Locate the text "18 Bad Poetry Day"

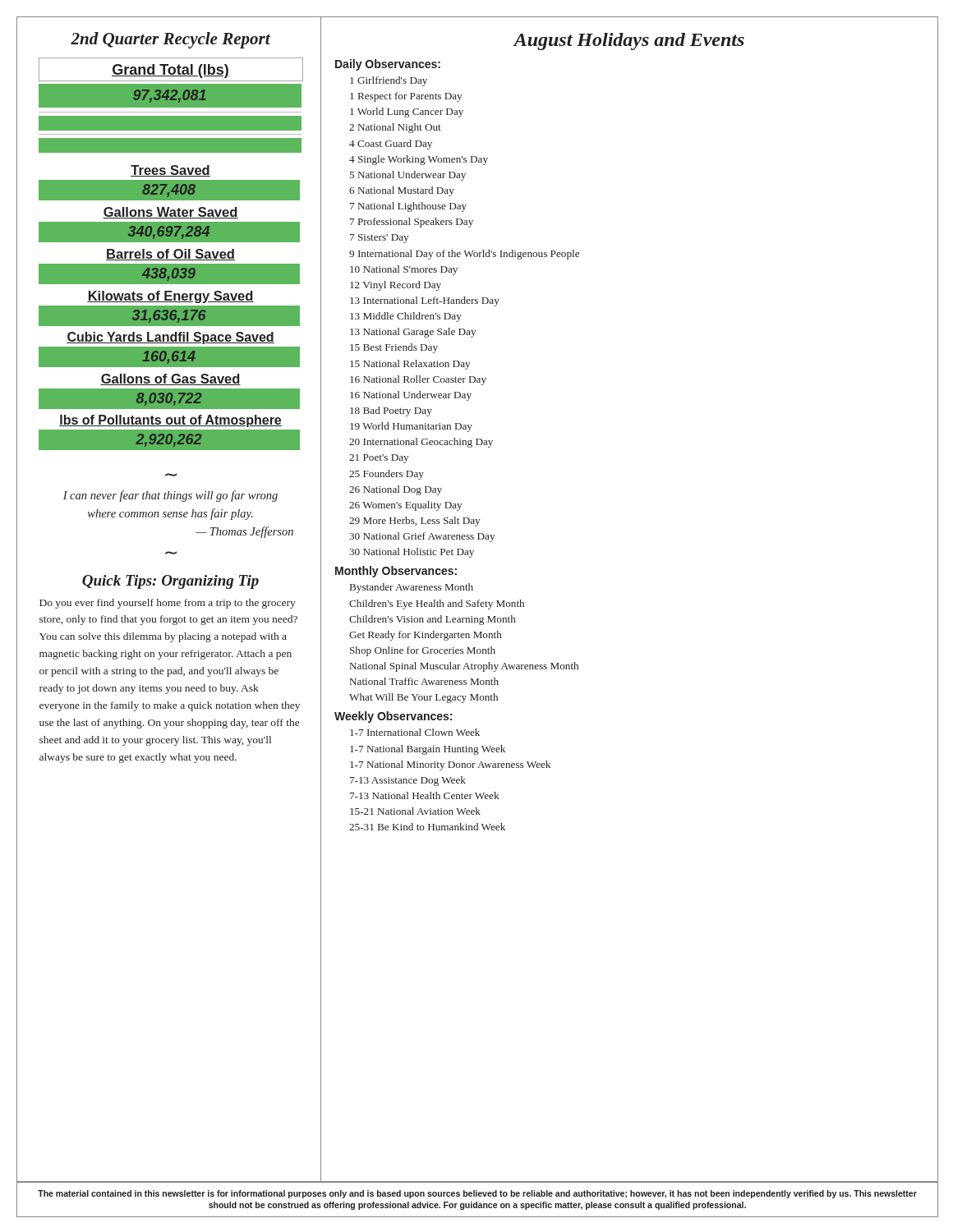(391, 411)
